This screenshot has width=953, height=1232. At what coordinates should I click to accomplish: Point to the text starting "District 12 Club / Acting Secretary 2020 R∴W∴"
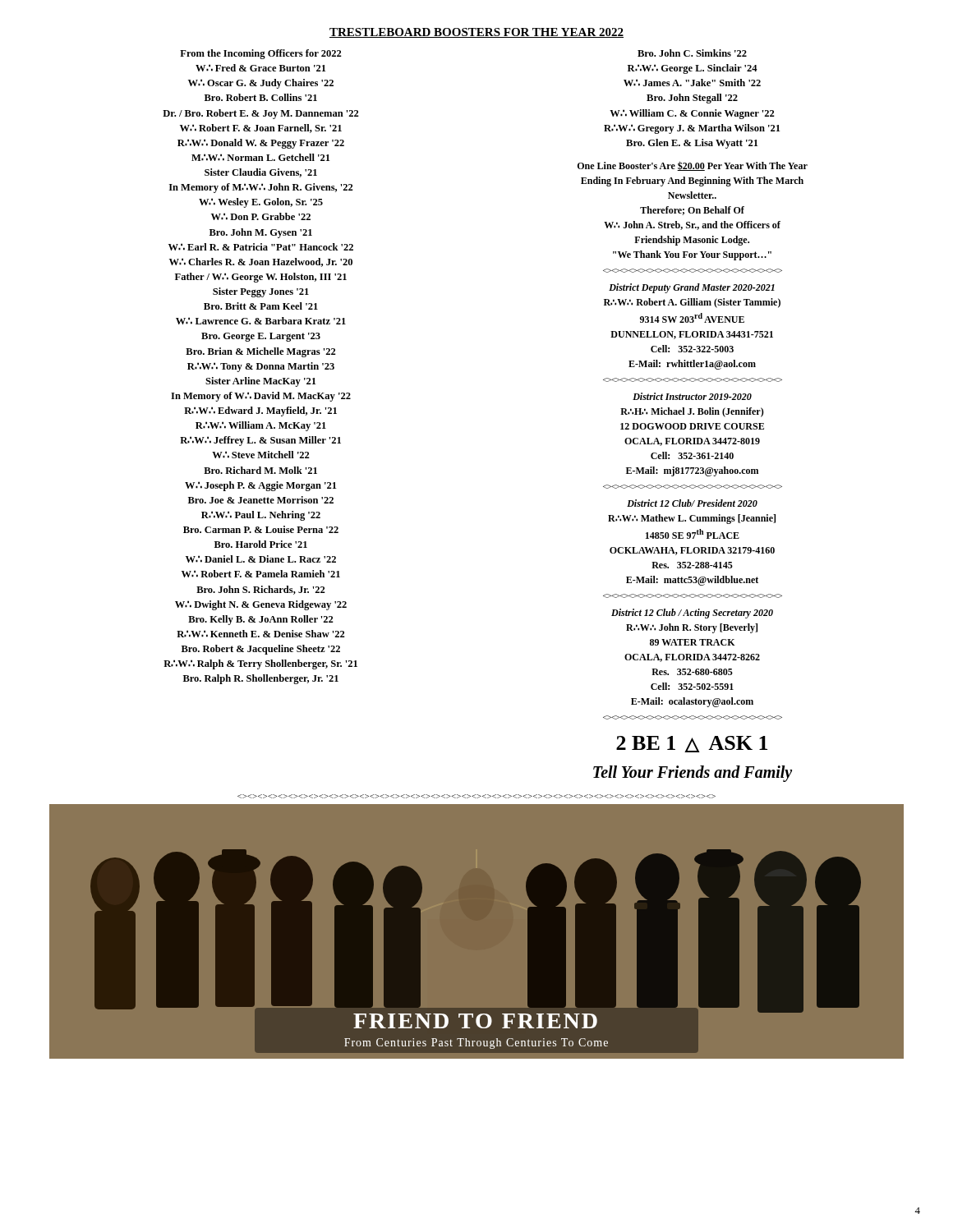(x=692, y=657)
